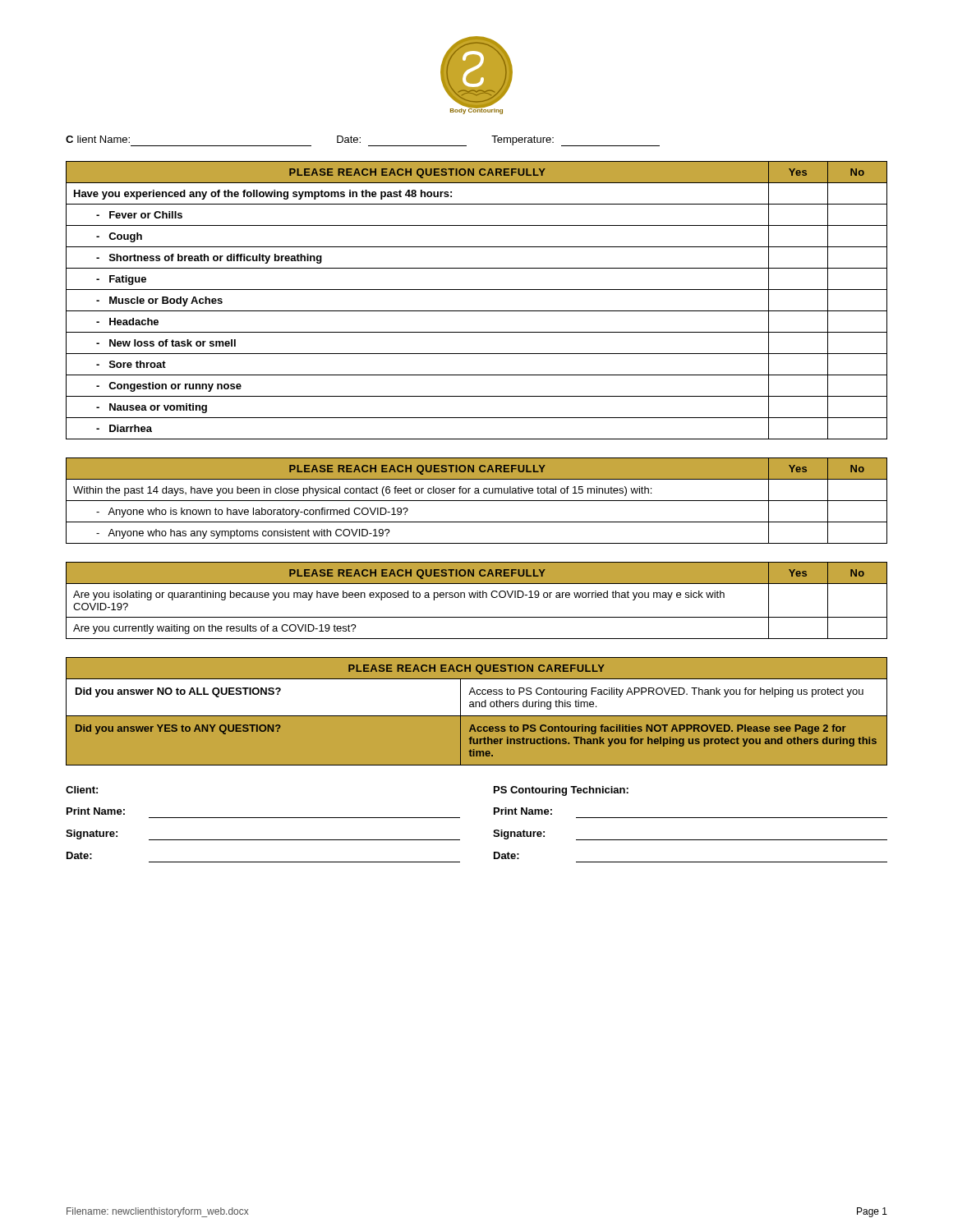Click on the table containing "Access to PS Contouring"

476,711
